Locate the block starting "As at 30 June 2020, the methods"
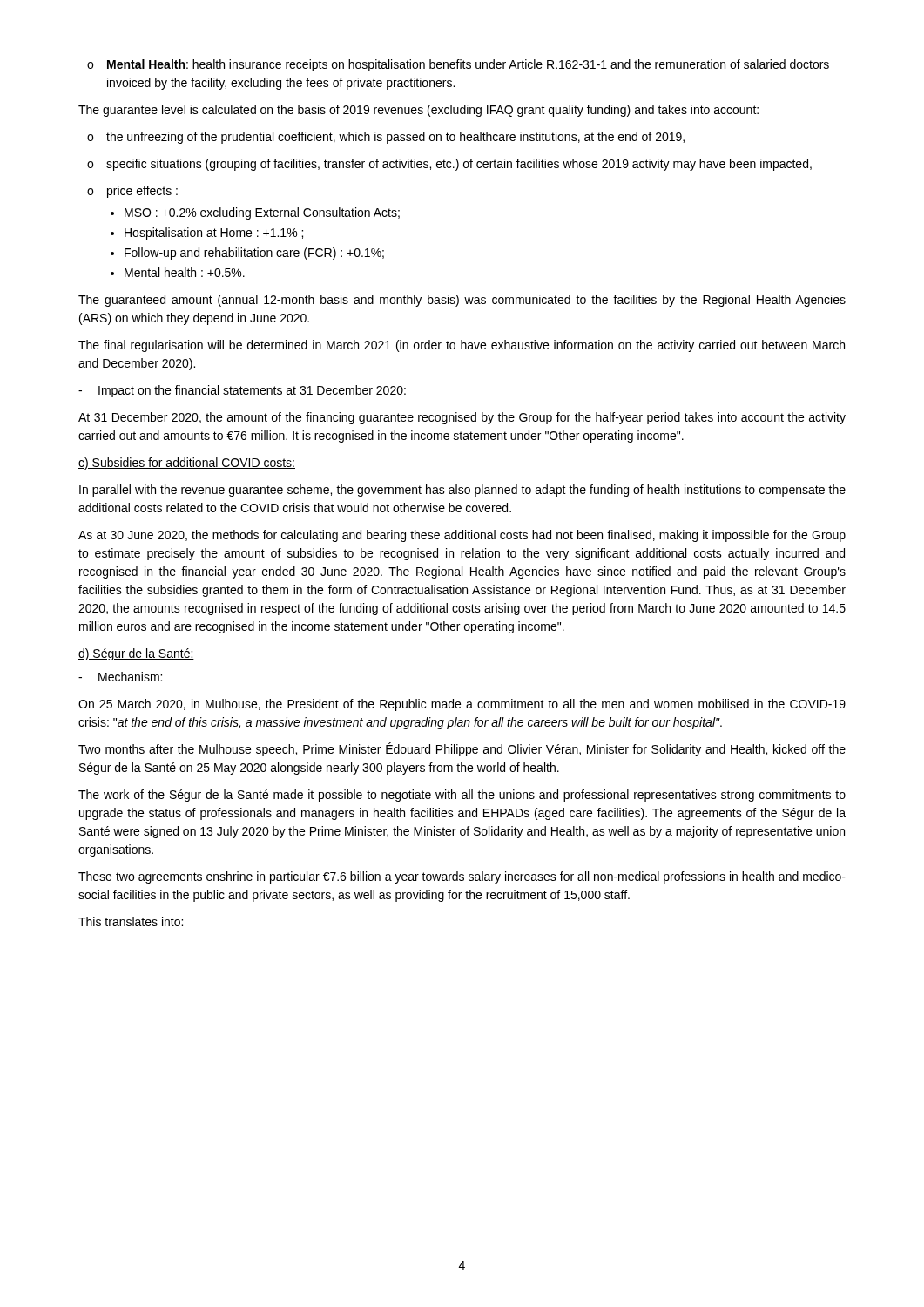924x1307 pixels. (x=462, y=581)
